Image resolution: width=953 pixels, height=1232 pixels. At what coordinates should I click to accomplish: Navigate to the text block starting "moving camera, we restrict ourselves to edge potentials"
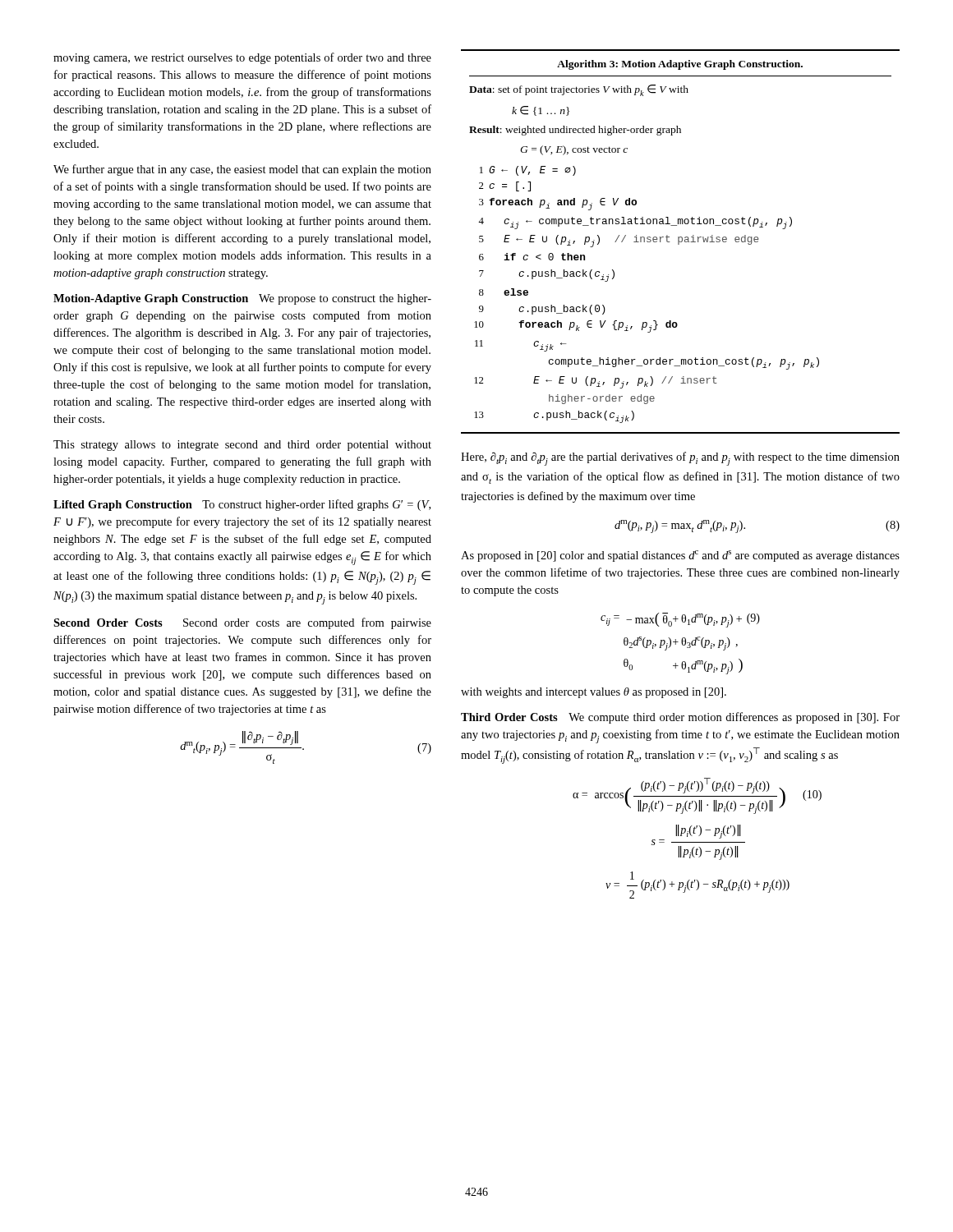tap(242, 101)
